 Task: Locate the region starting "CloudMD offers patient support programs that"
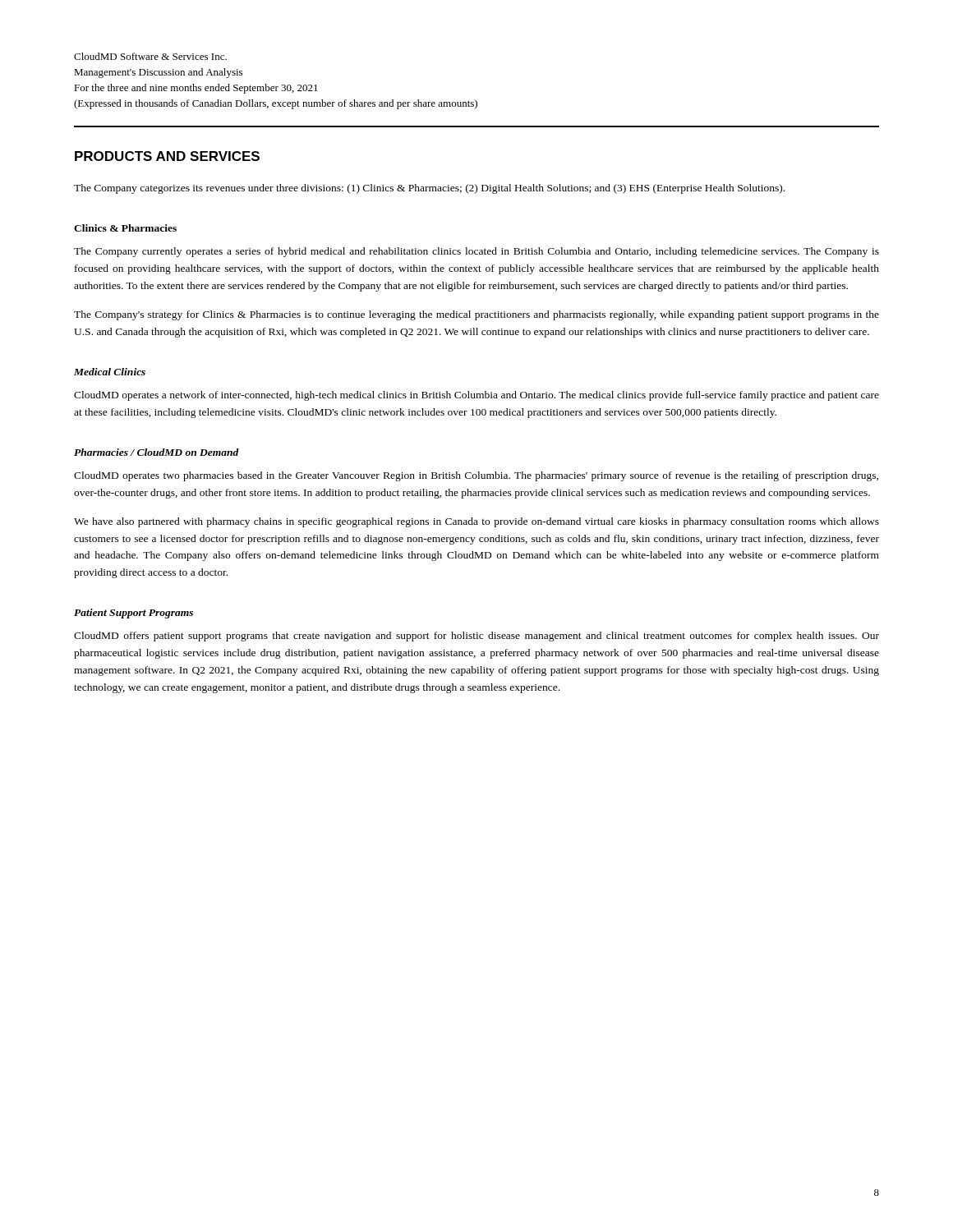click(x=476, y=662)
